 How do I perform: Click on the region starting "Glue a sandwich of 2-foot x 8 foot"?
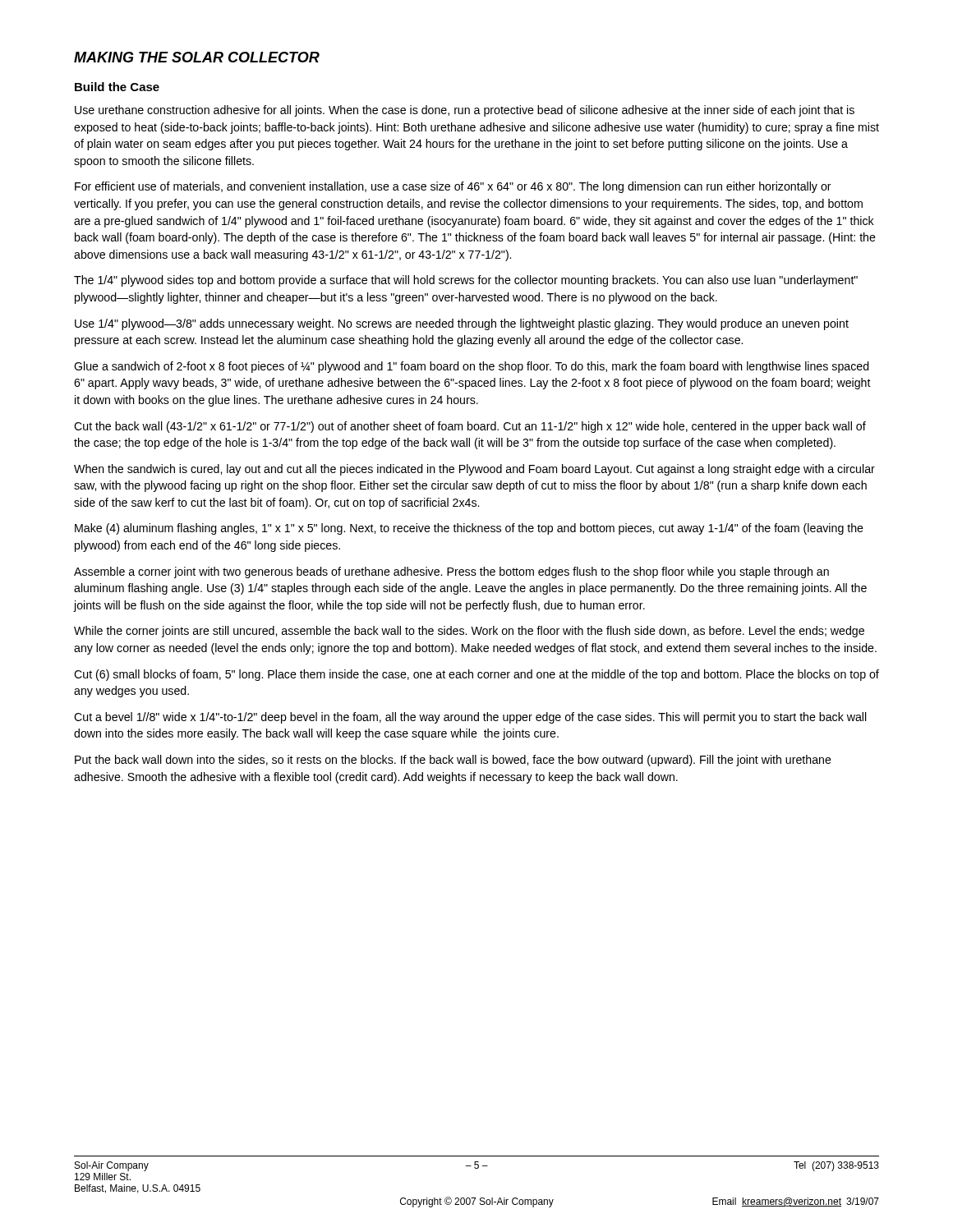(x=472, y=383)
